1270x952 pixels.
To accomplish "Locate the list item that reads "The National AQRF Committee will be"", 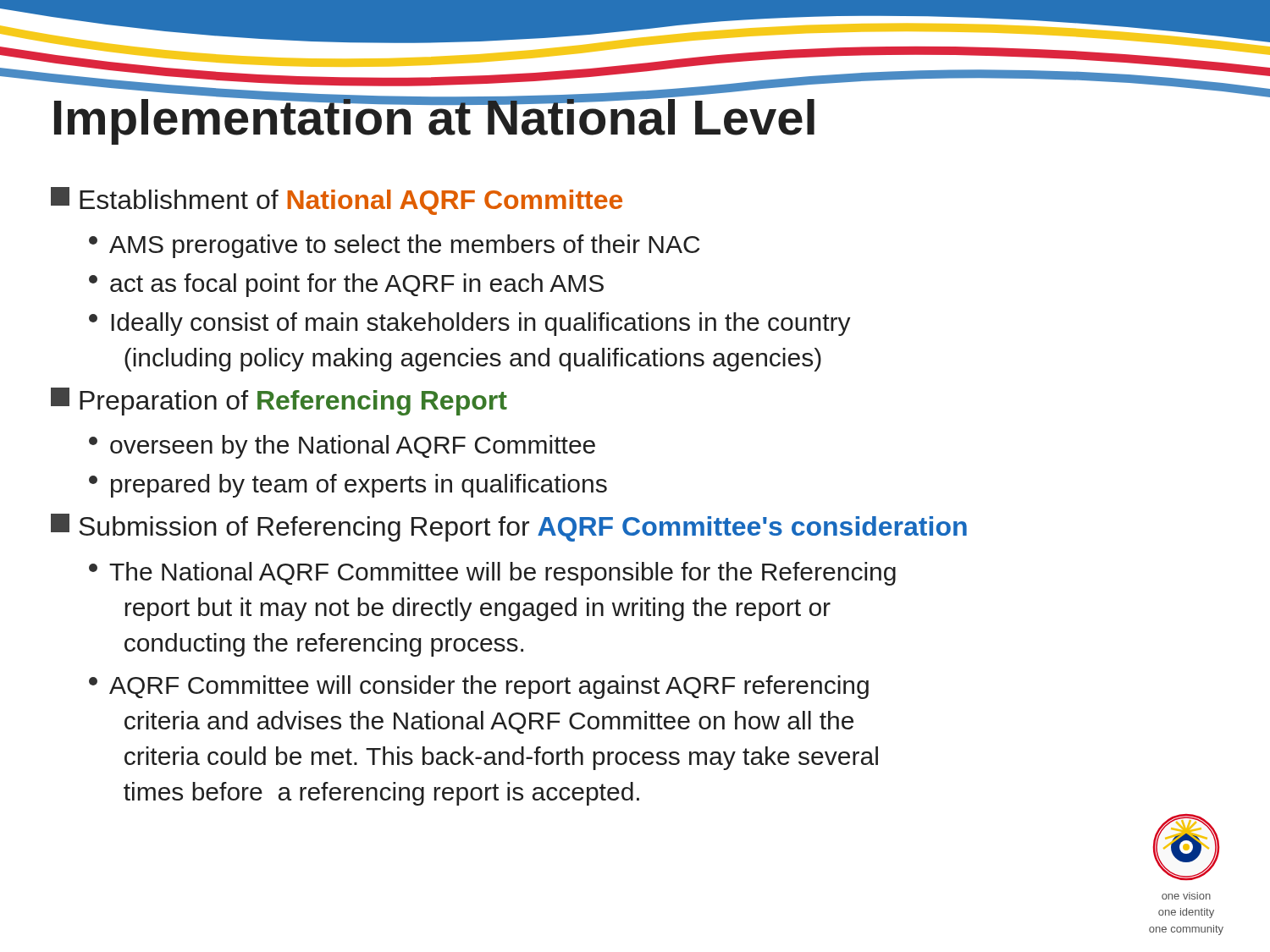I will pyautogui.click(x=493, y=607).
